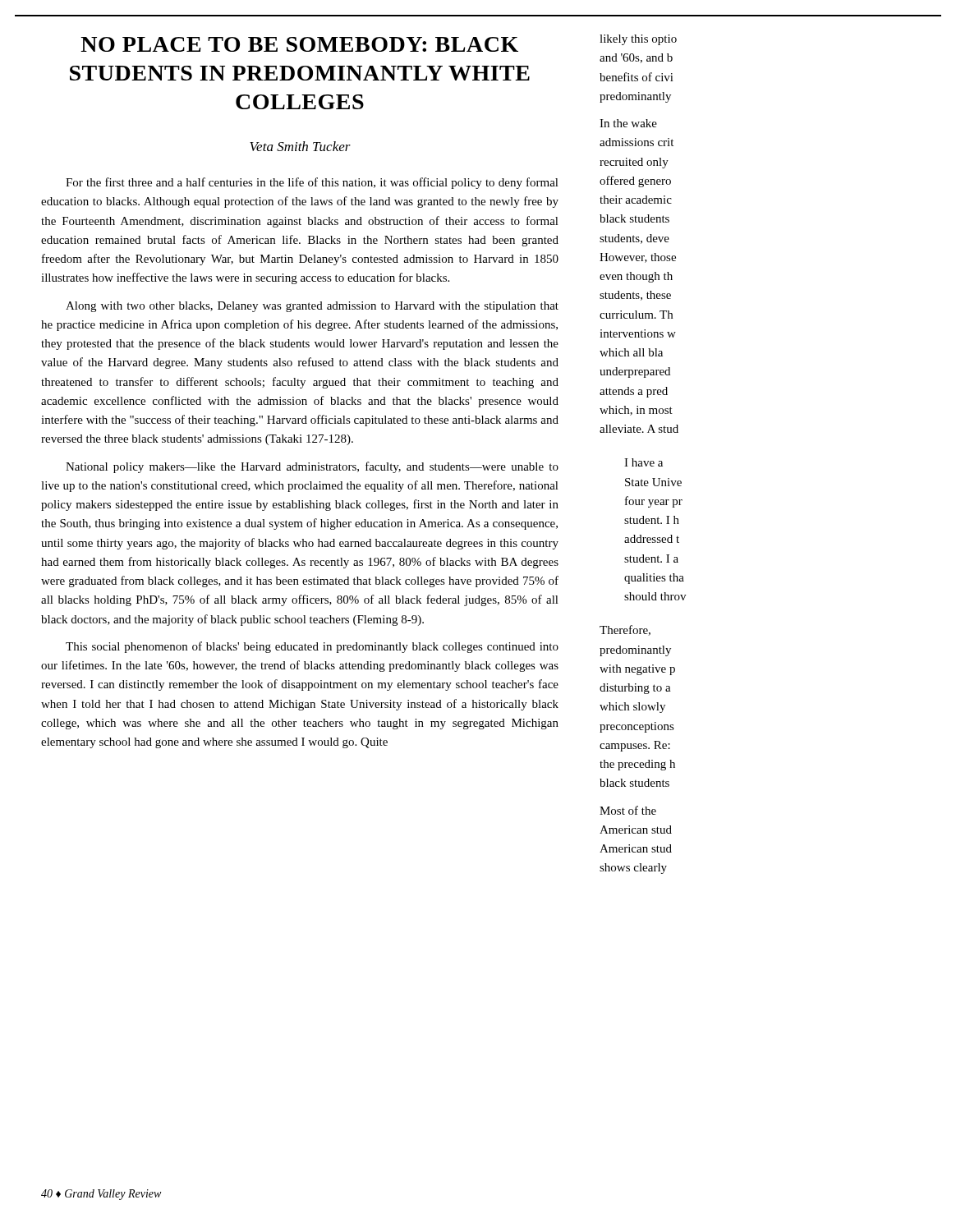Point to the element starting "For the first three"
Image resolution: width=956 pixels, height=1232 pixels.
300,230
